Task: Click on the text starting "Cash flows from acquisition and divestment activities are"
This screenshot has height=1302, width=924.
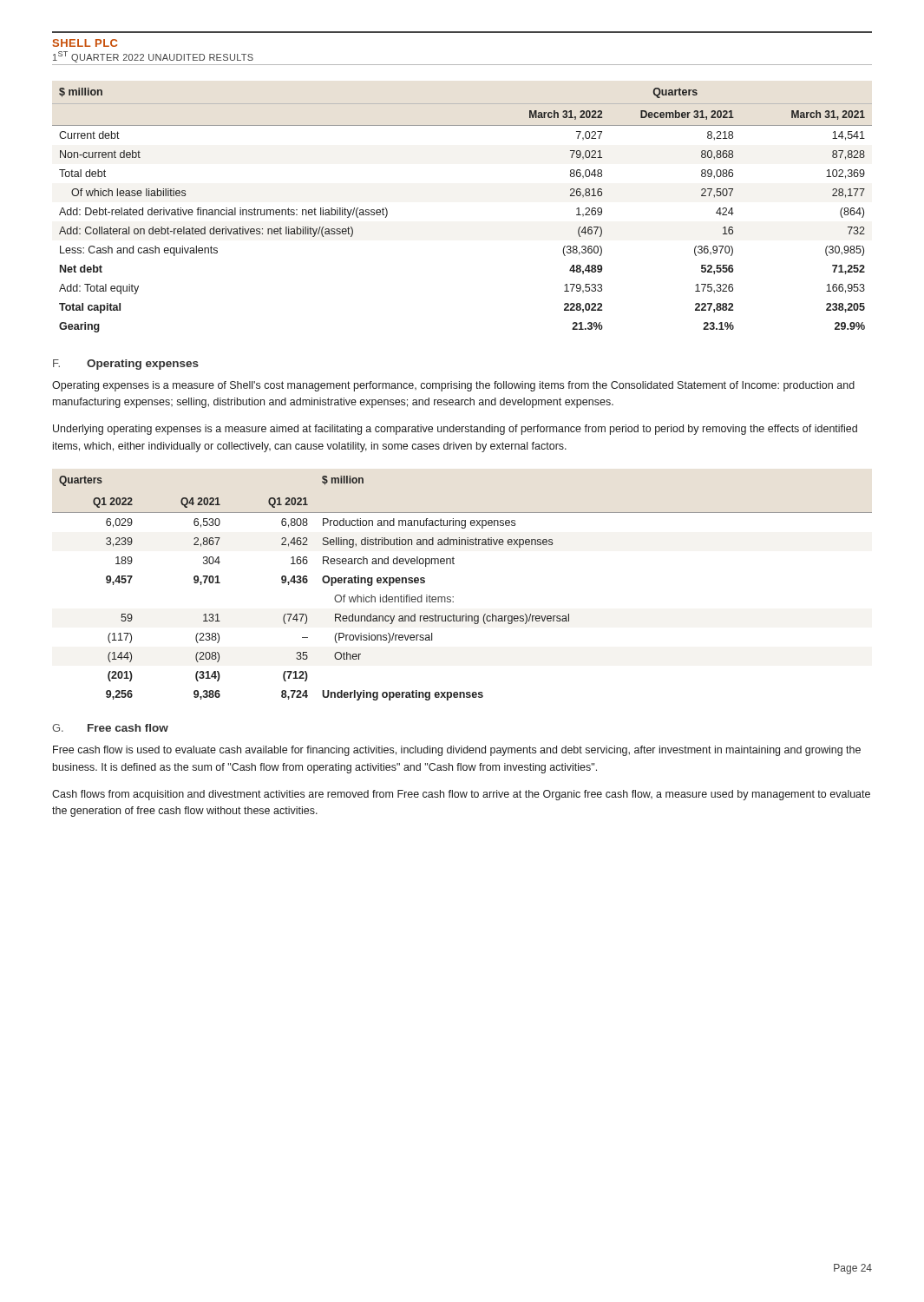Action: [x=461, y=803]
